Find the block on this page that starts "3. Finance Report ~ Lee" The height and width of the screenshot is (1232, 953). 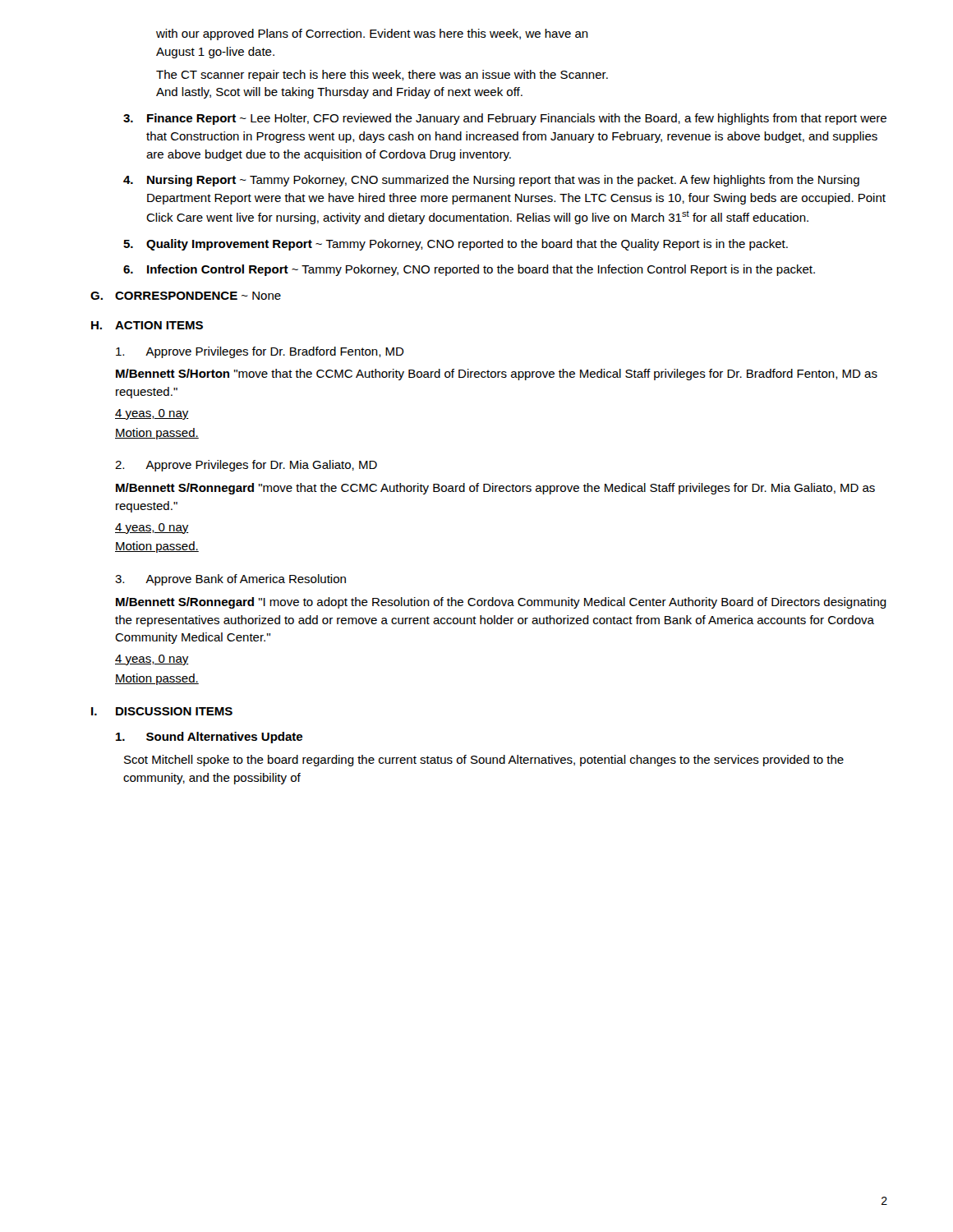pyautogui.click(x=505, y=136)
